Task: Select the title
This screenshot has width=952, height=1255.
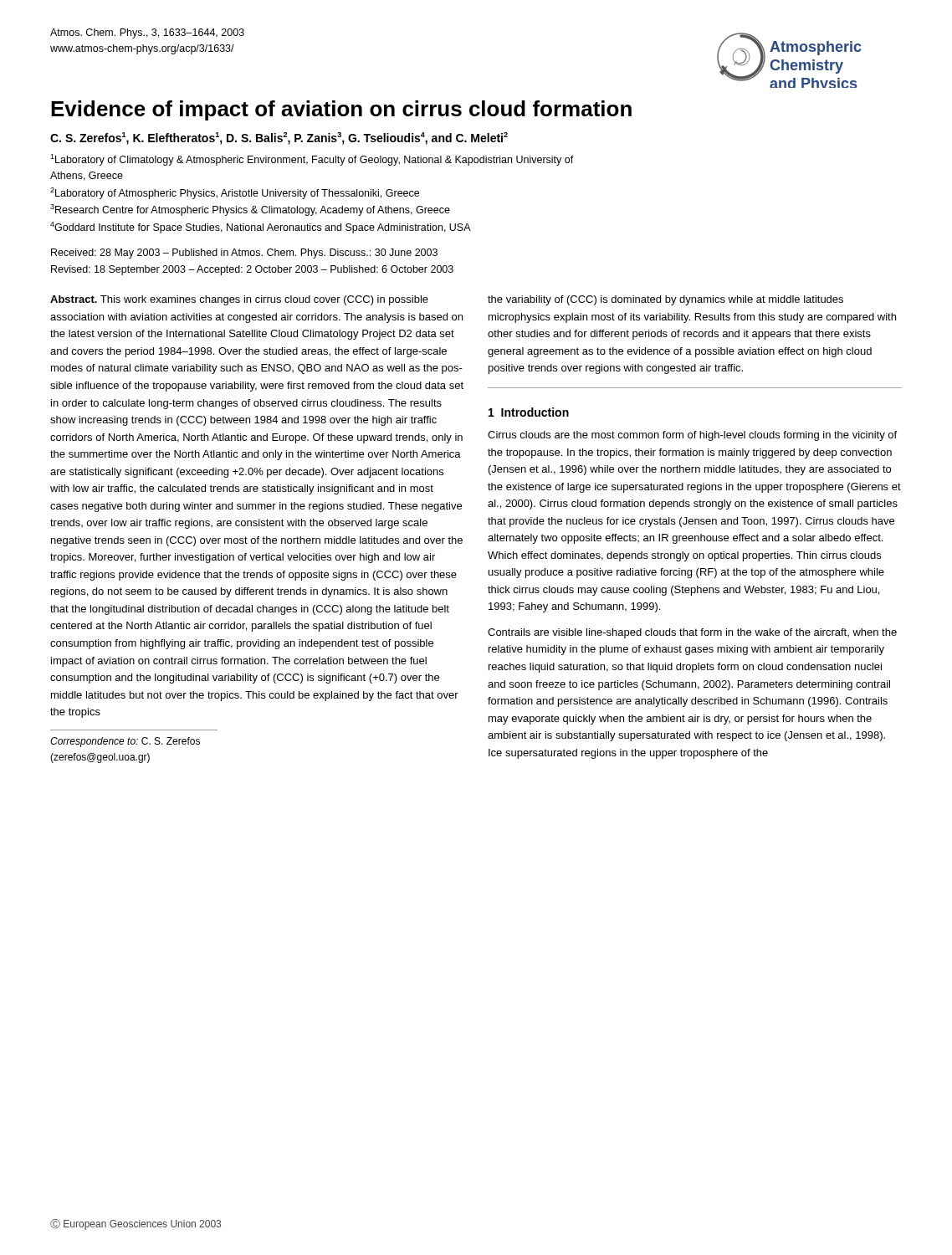Action: click(341, 109)
